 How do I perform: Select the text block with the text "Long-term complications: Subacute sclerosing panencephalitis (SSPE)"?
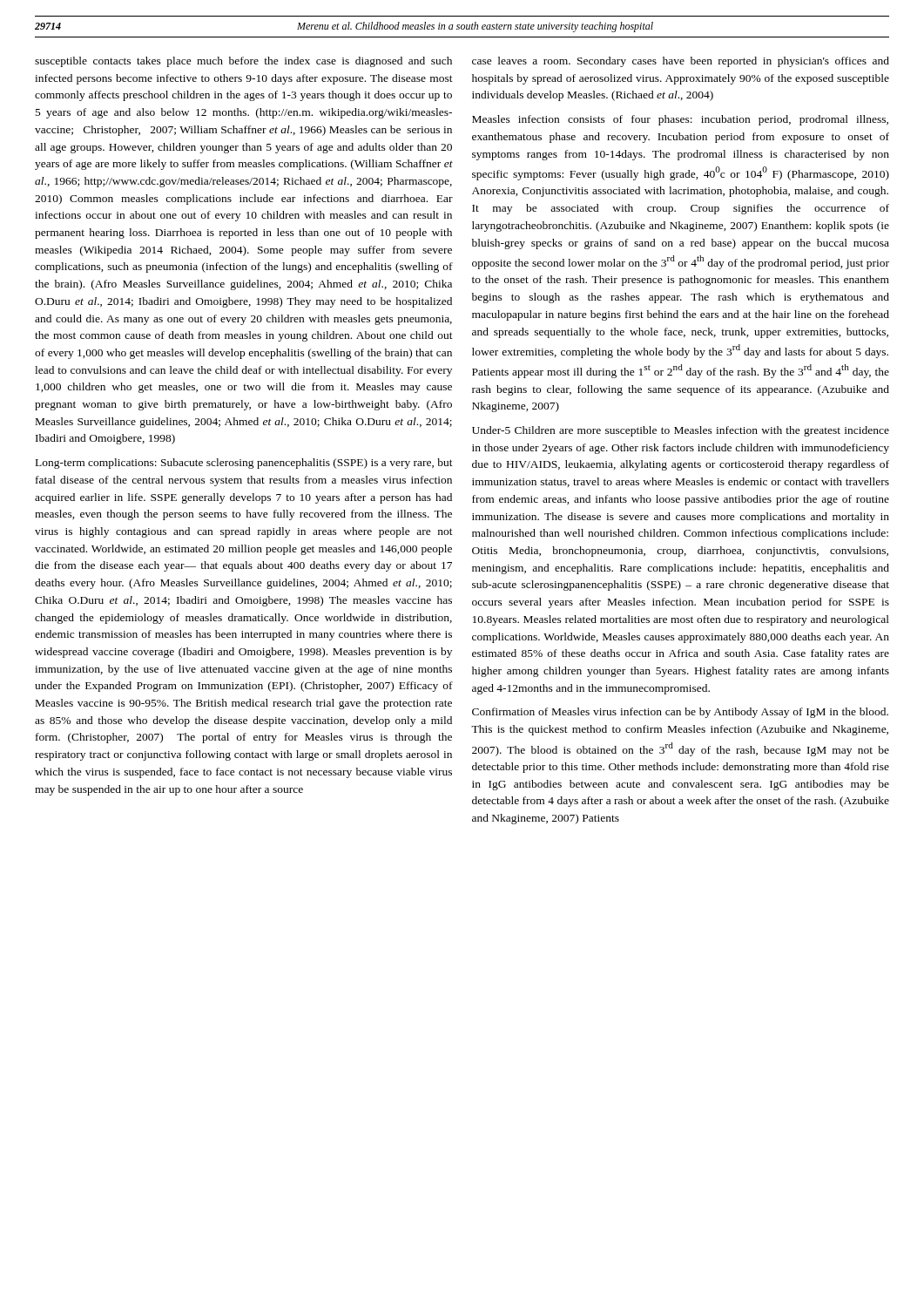click(x=244, y=626)
